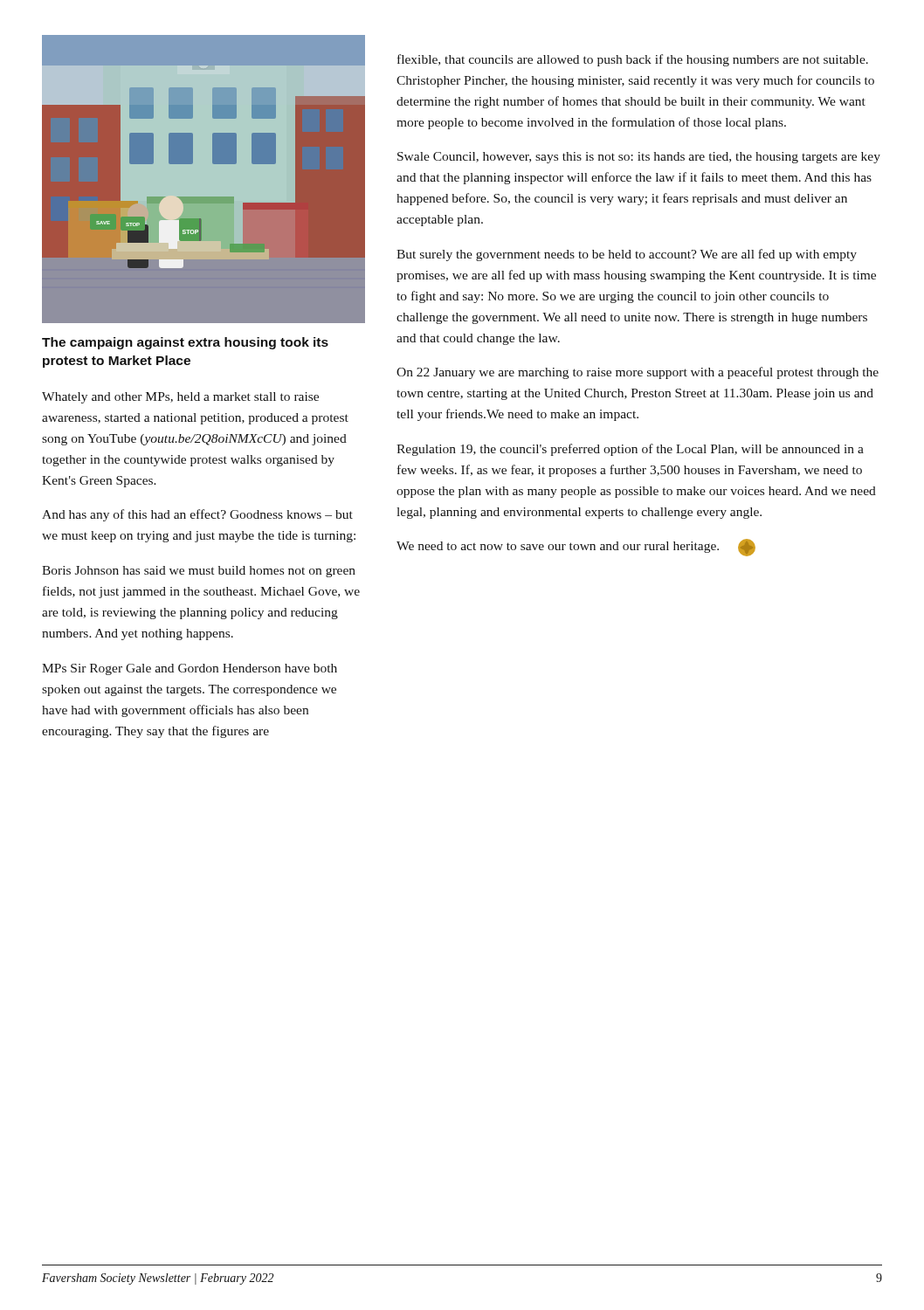Click on the photo
924x1310 pixels.
point(204,179)
